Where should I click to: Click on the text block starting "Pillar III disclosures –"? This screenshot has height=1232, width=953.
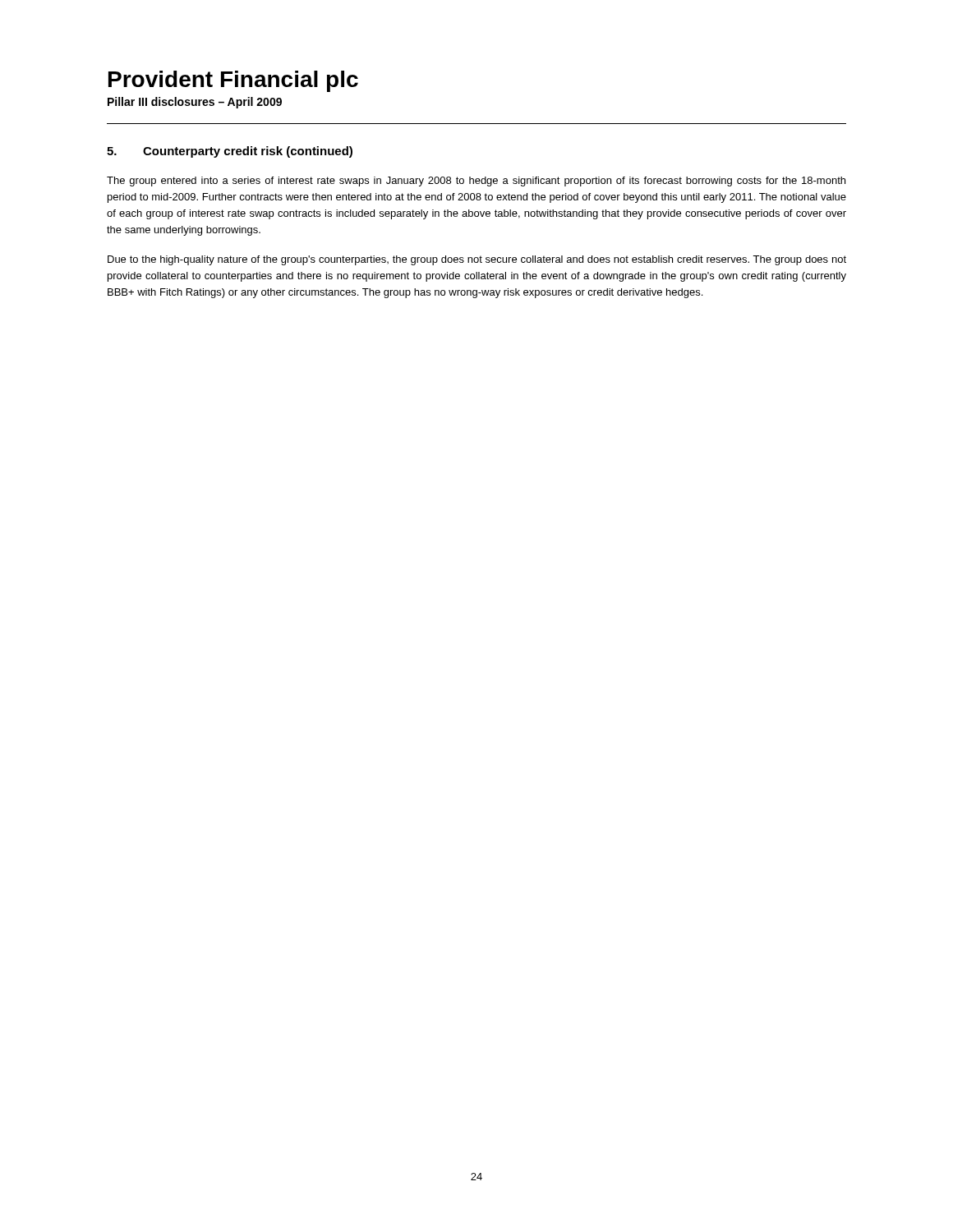[x=195, y=103]
